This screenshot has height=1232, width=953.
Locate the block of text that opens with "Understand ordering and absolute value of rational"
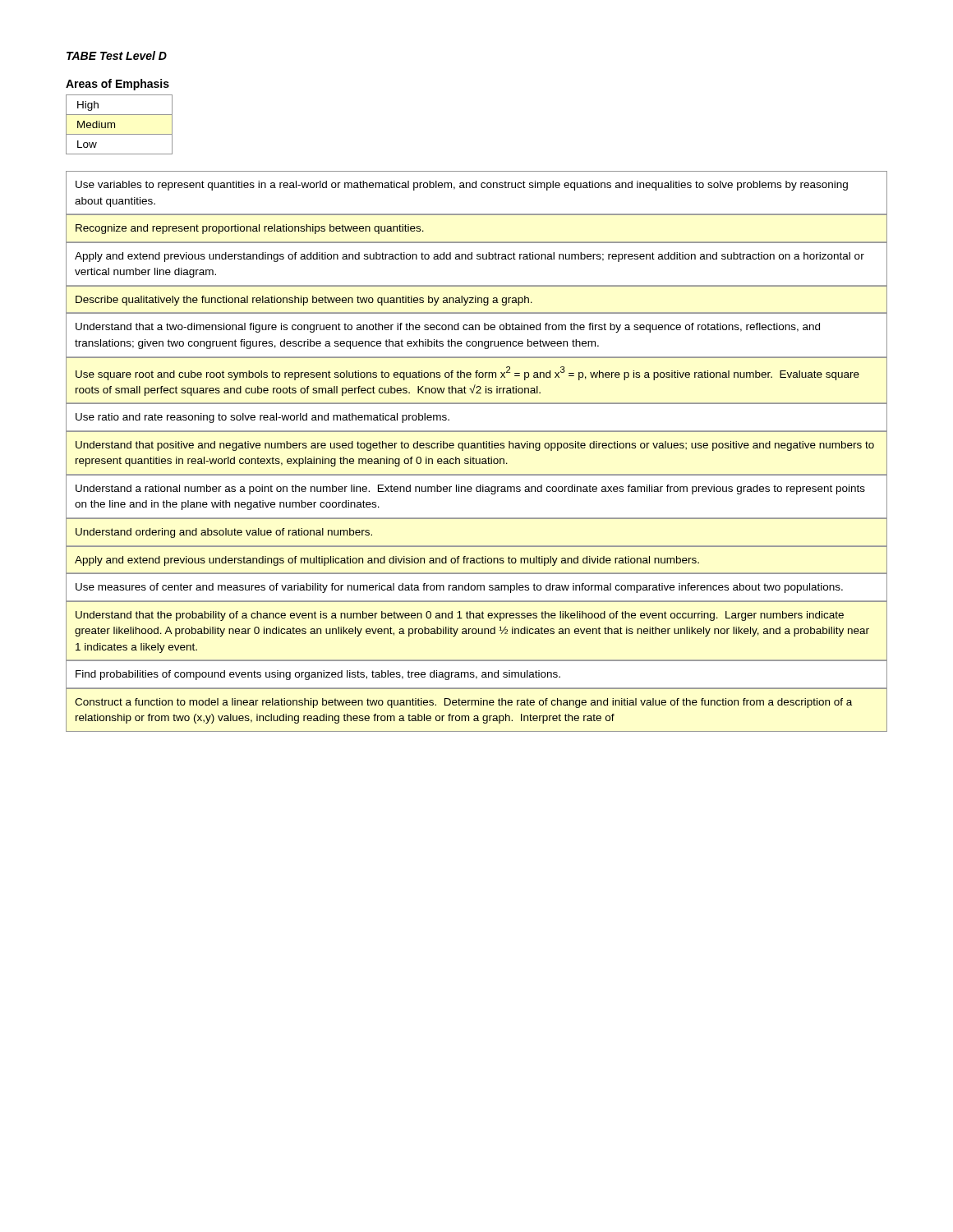(x=224, y=532)
